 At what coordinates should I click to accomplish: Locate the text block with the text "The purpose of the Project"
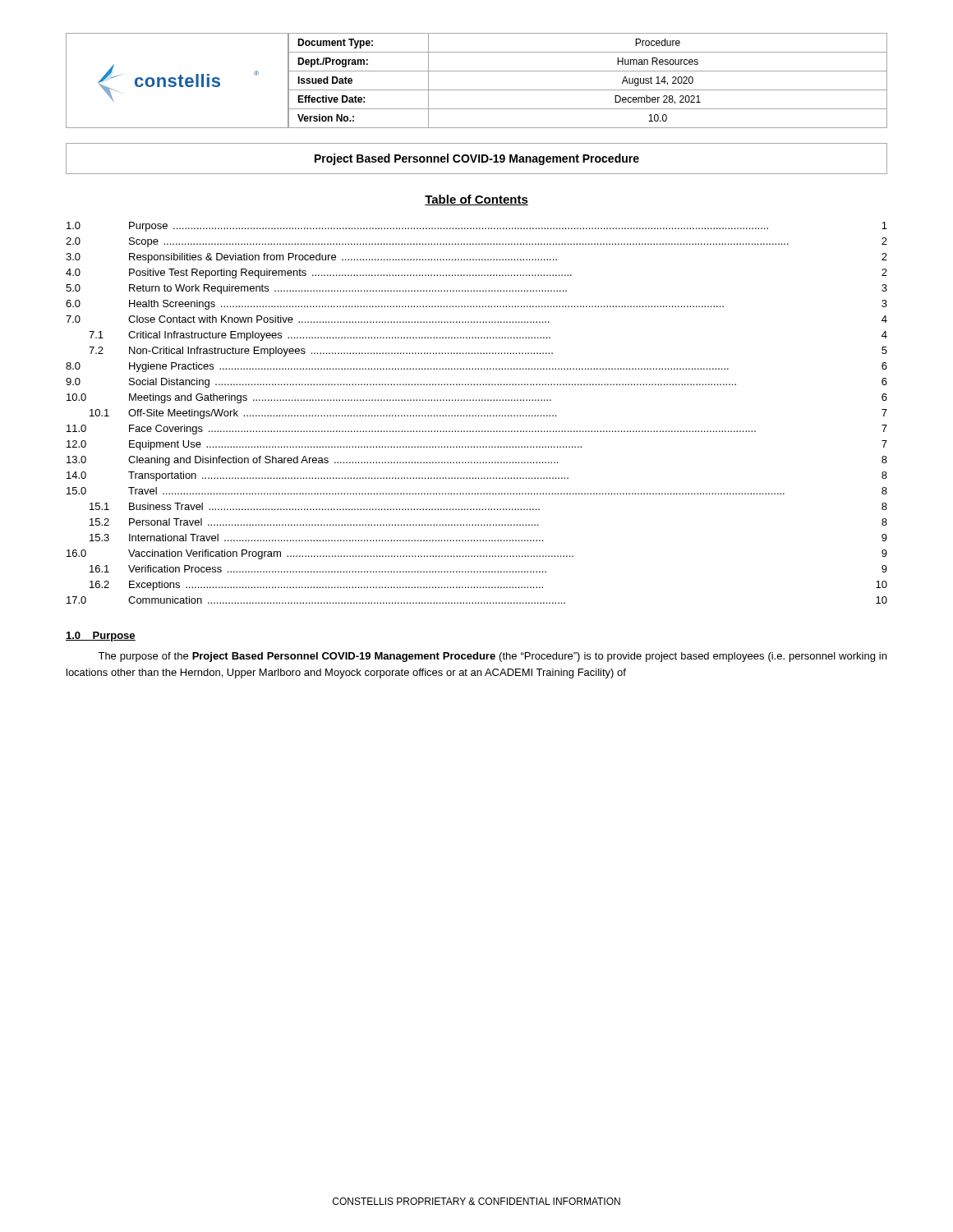coord(476,664)
